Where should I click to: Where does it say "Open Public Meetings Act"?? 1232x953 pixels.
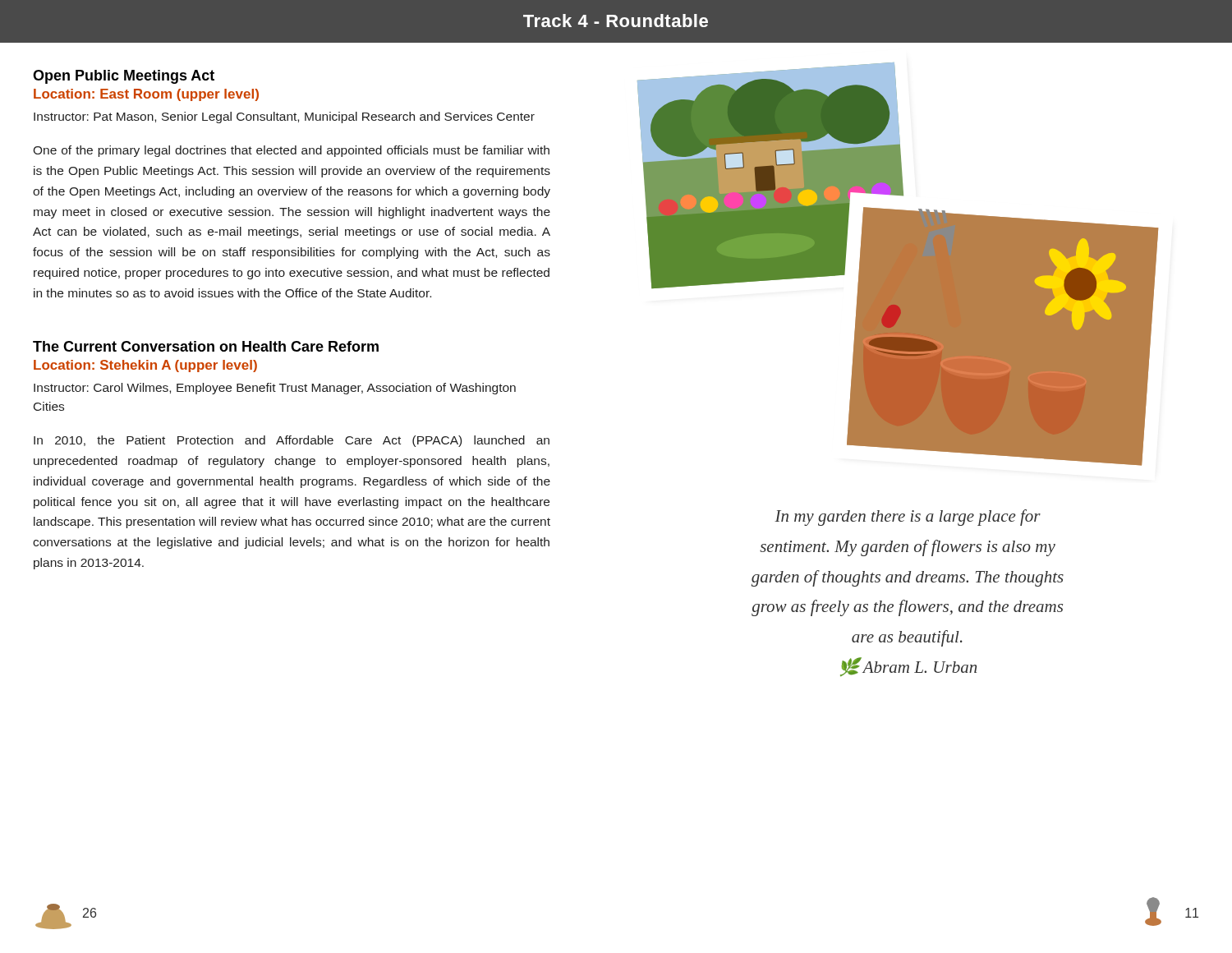[x=124, y=76]
